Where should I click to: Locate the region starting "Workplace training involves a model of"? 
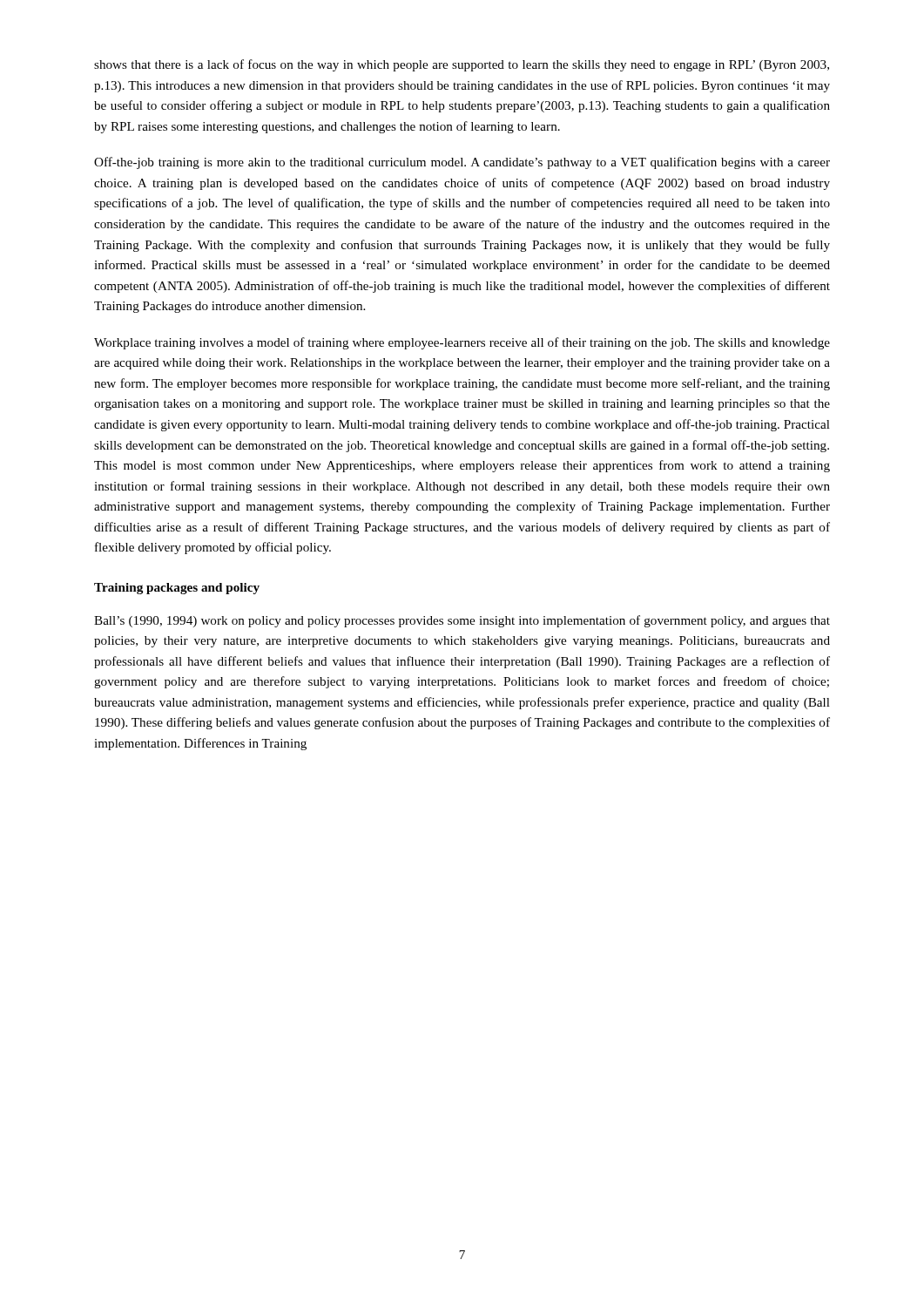click(462, 445)
